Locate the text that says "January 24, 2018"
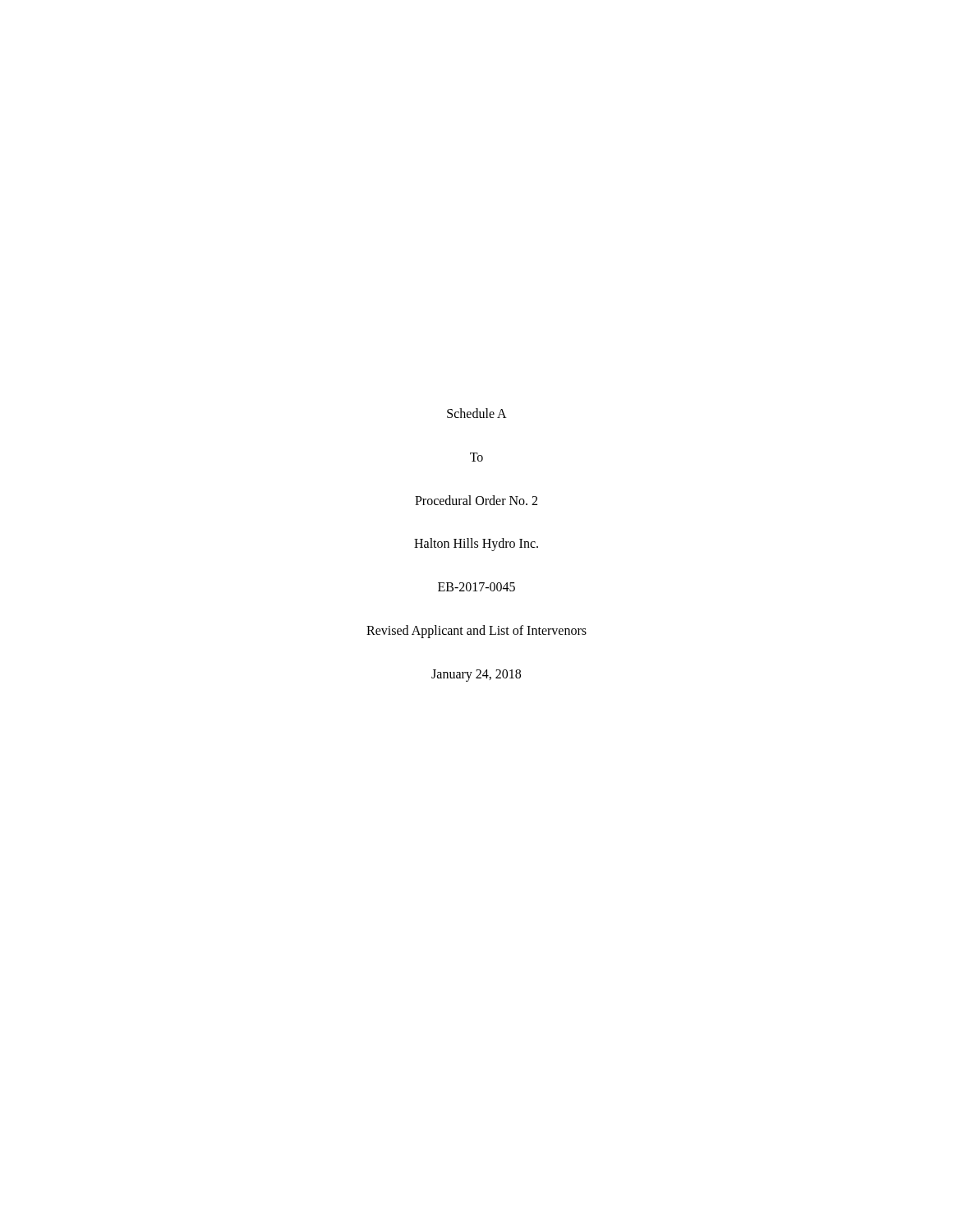Screen dimensions: 1232x953 pos(476,674)
